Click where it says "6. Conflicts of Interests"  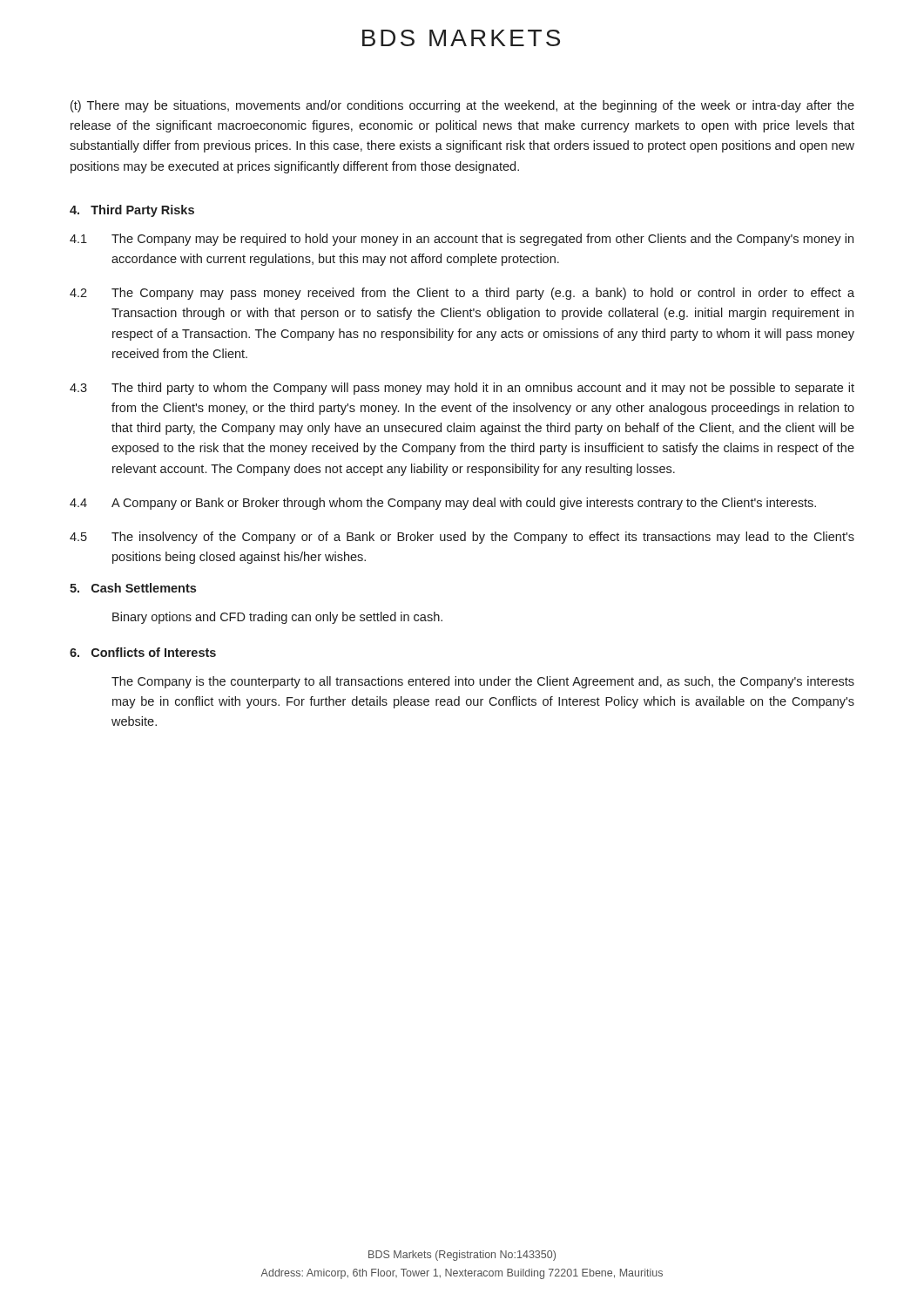point(143,652)
